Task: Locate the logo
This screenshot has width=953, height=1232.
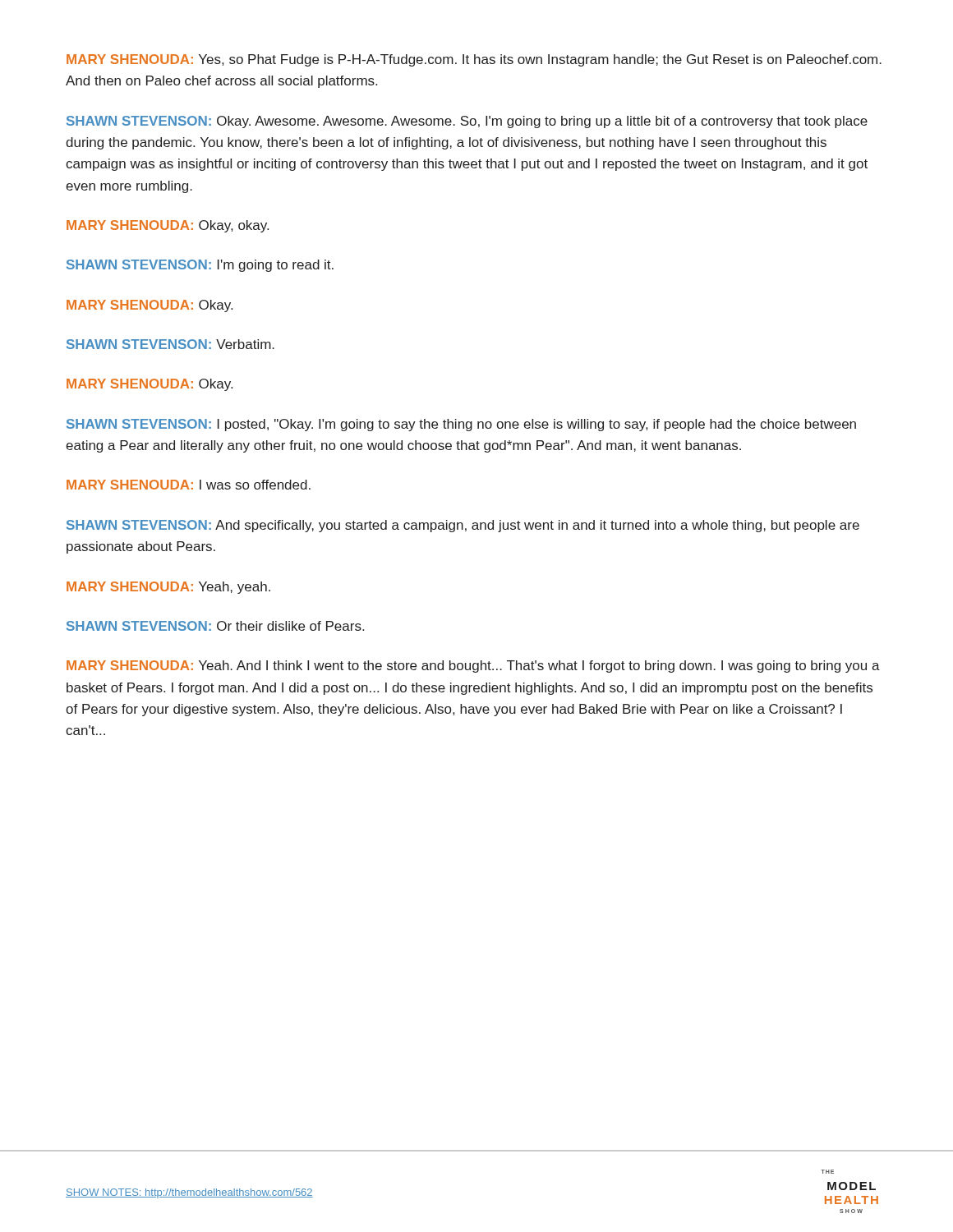Action: tap(842, 1192)
